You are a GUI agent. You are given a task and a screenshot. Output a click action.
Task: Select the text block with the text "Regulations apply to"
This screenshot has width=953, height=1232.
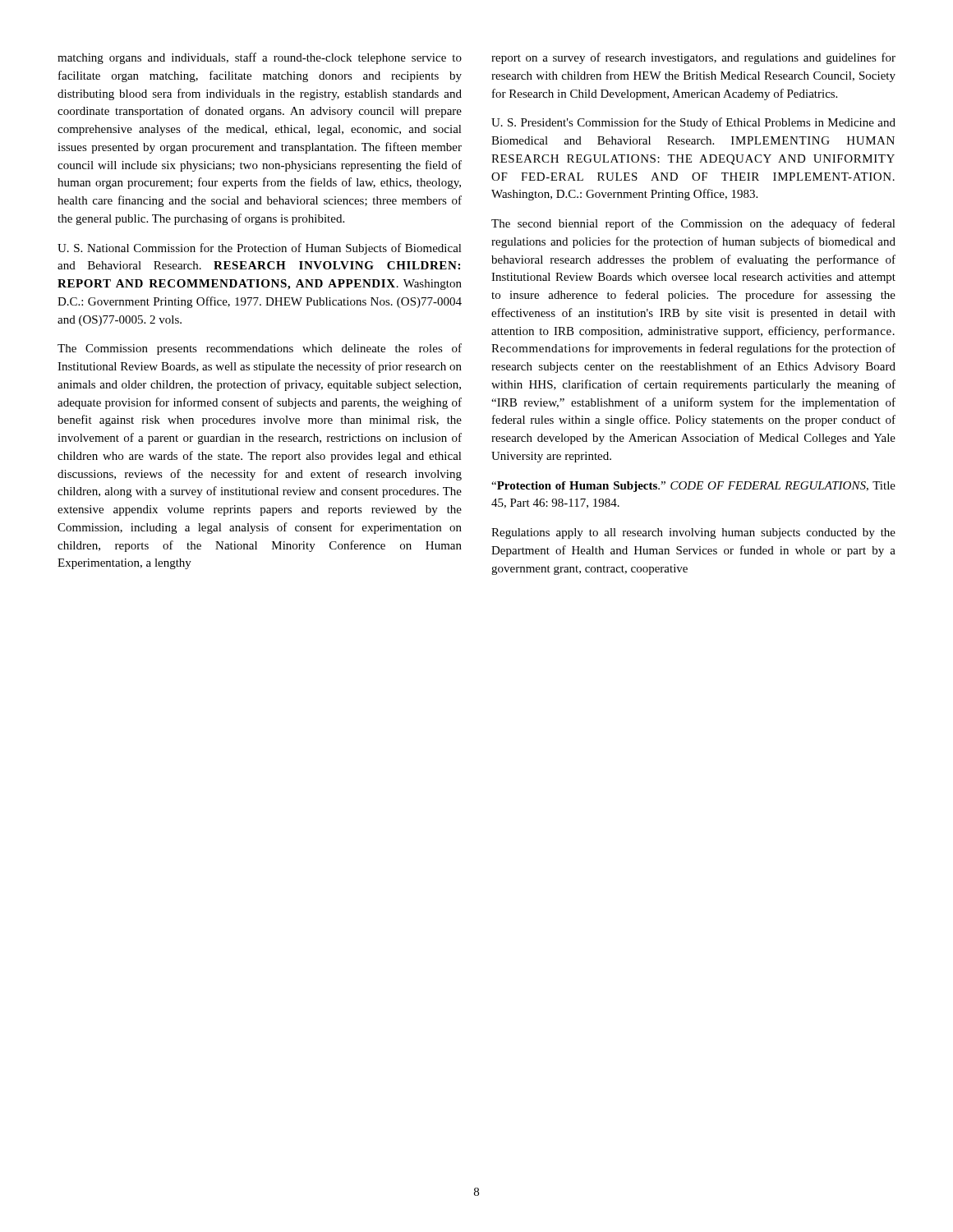693,551
